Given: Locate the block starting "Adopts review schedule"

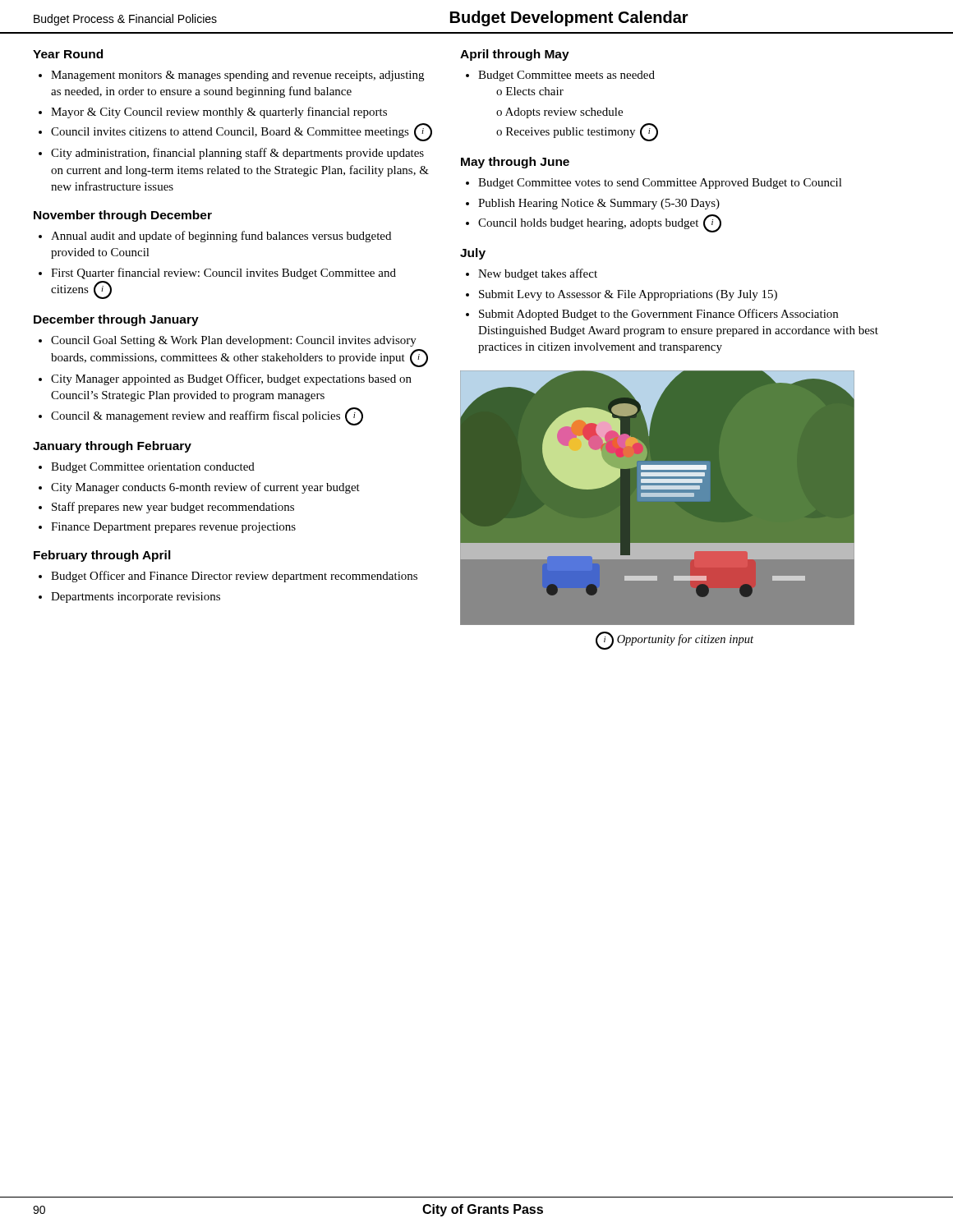Looking at the screenshot, I should click(x=564, y=111).
